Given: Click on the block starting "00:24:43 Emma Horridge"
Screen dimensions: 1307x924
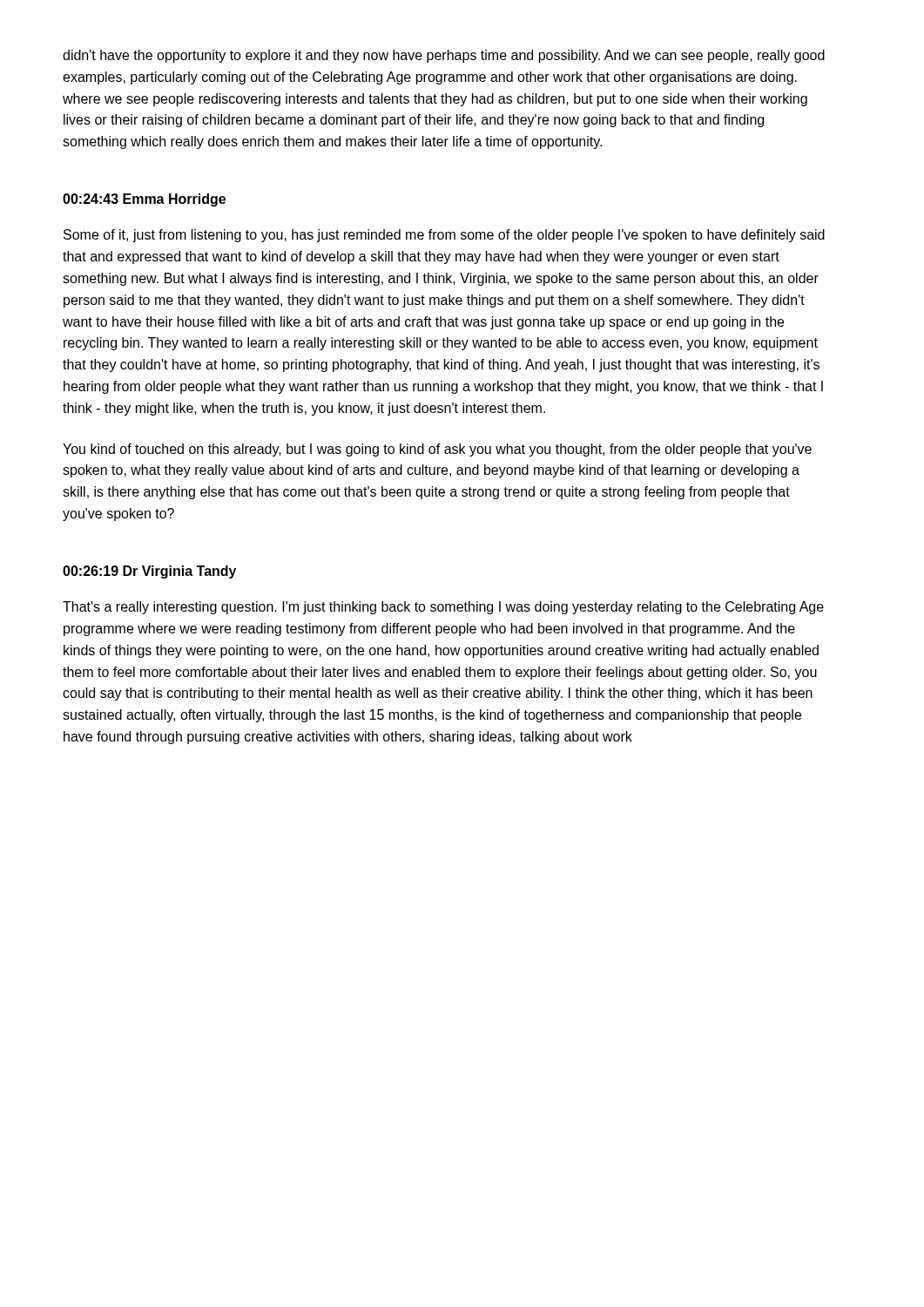Looking at the screenshot, I should 144,199.
